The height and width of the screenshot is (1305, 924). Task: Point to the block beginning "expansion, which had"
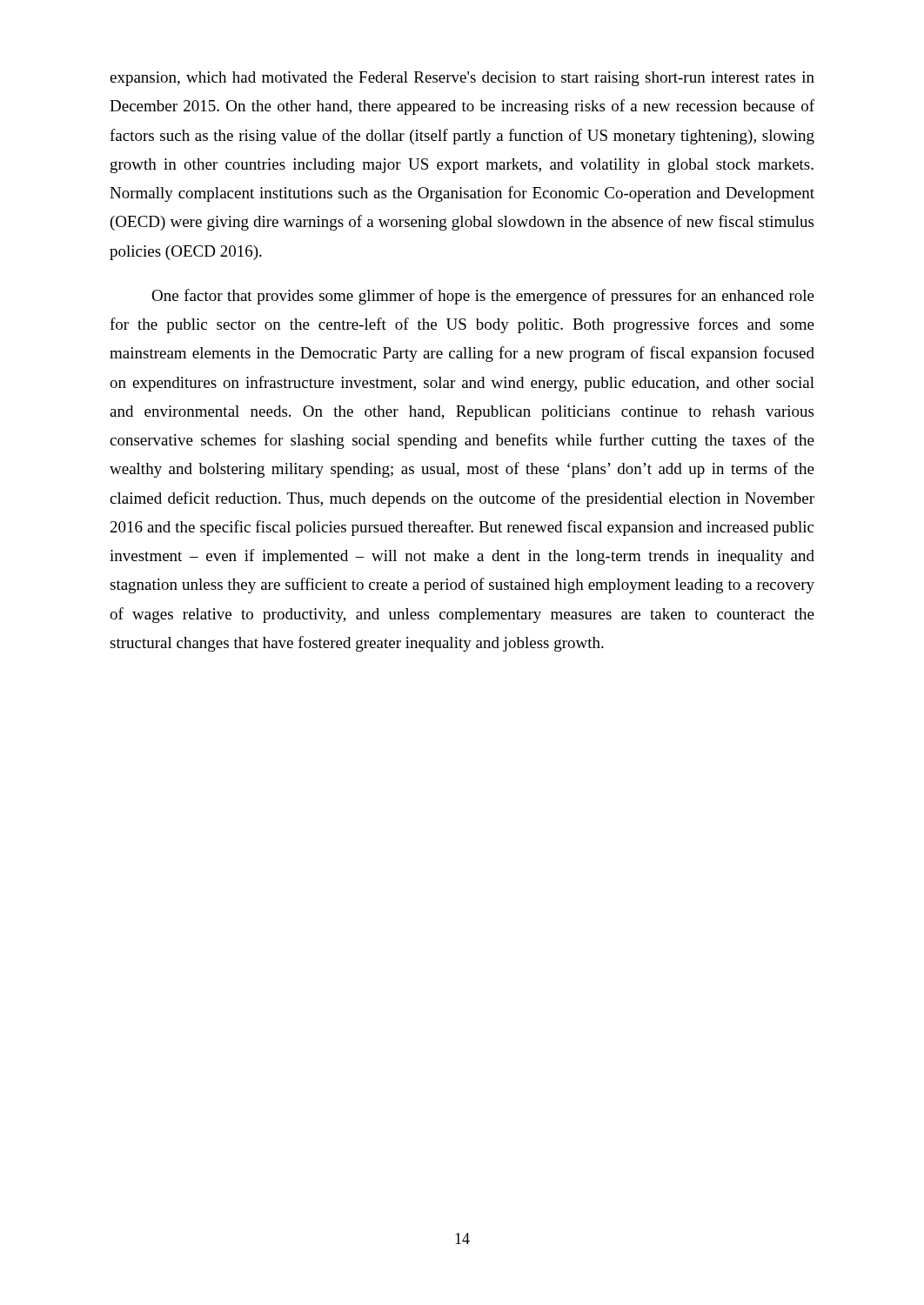point(462,164)
